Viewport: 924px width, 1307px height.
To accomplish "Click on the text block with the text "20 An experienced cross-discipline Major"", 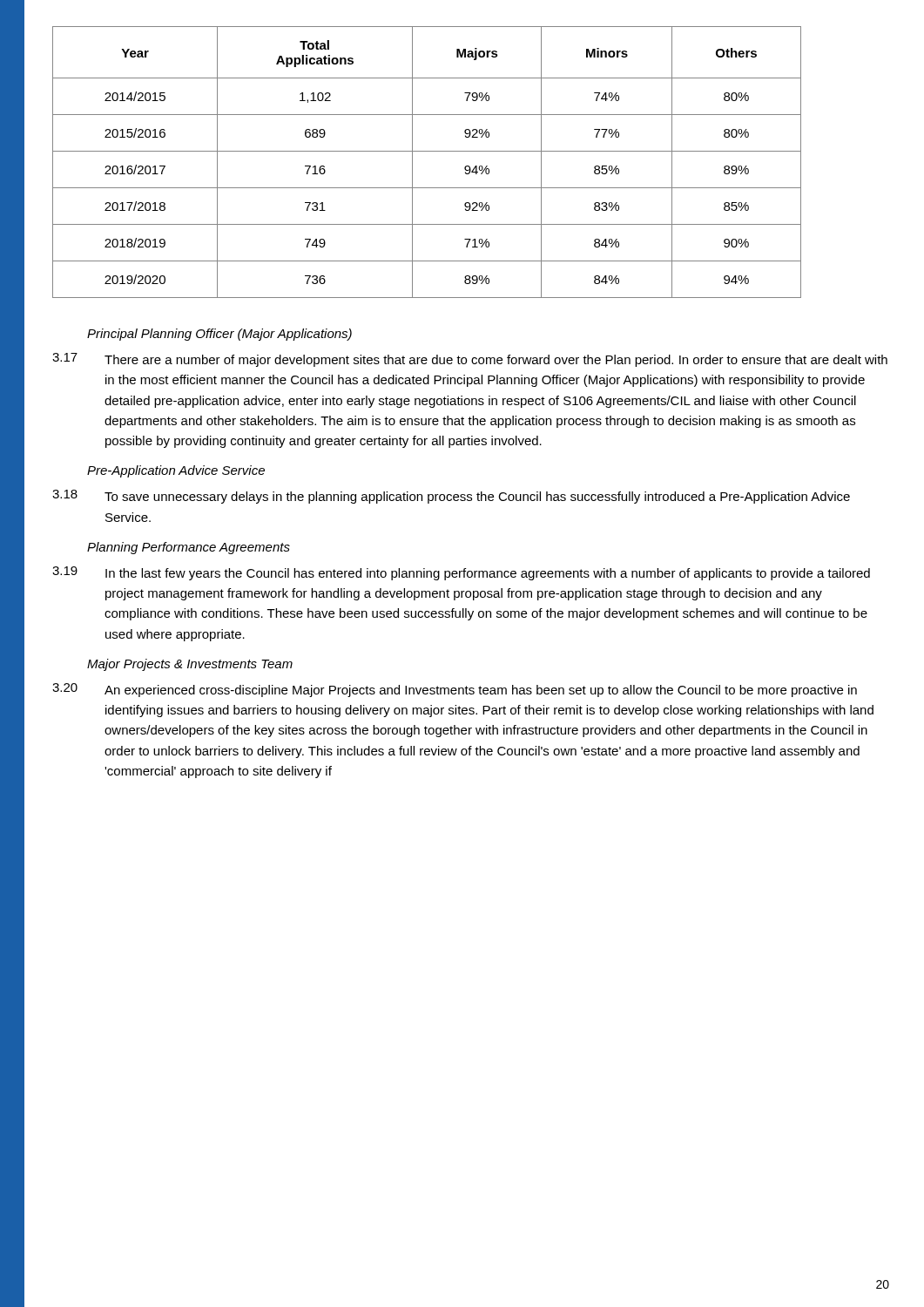I will coord(470,730).
